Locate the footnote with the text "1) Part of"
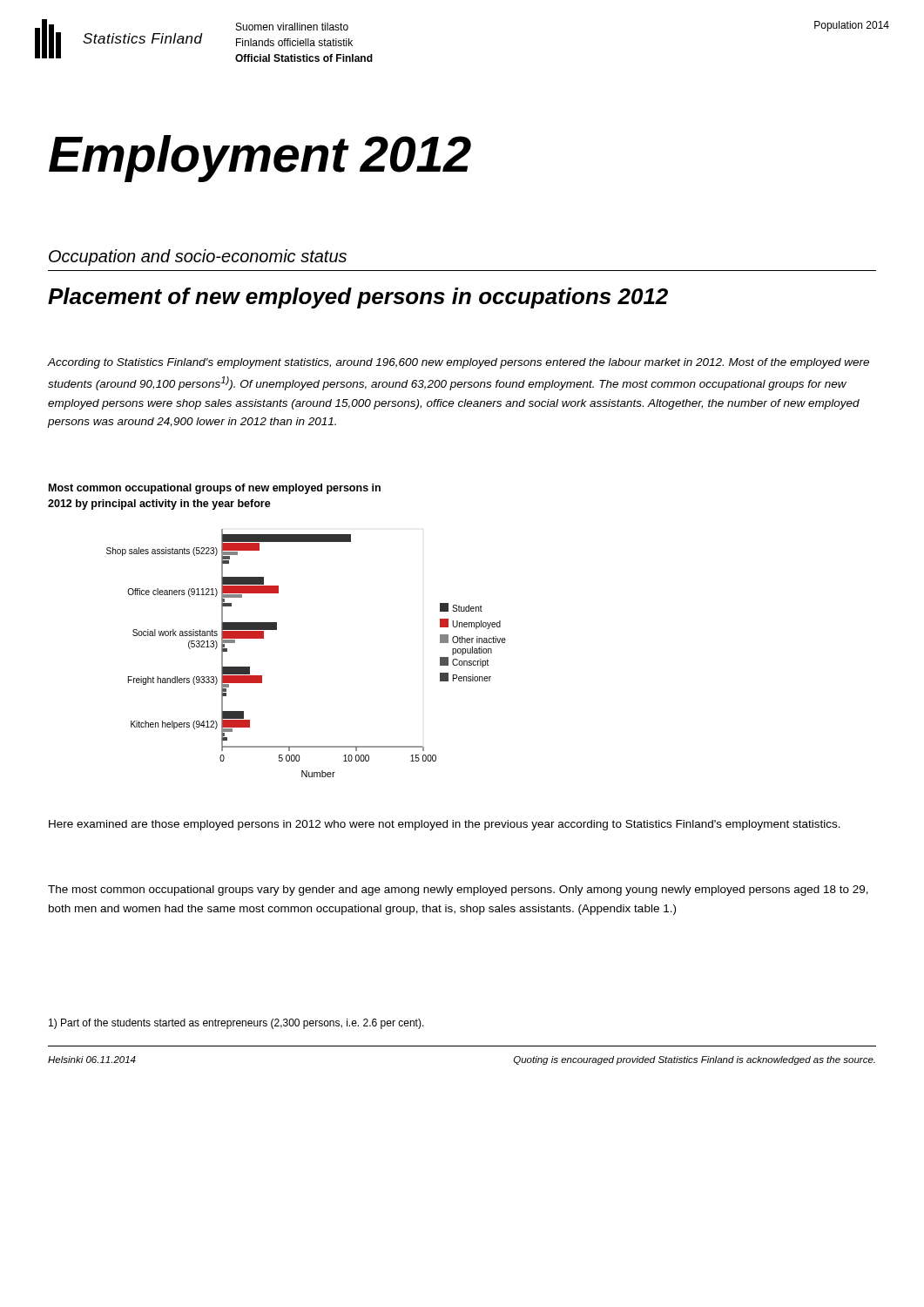Screen dimensions: 1307x924 pos(236,1024)
